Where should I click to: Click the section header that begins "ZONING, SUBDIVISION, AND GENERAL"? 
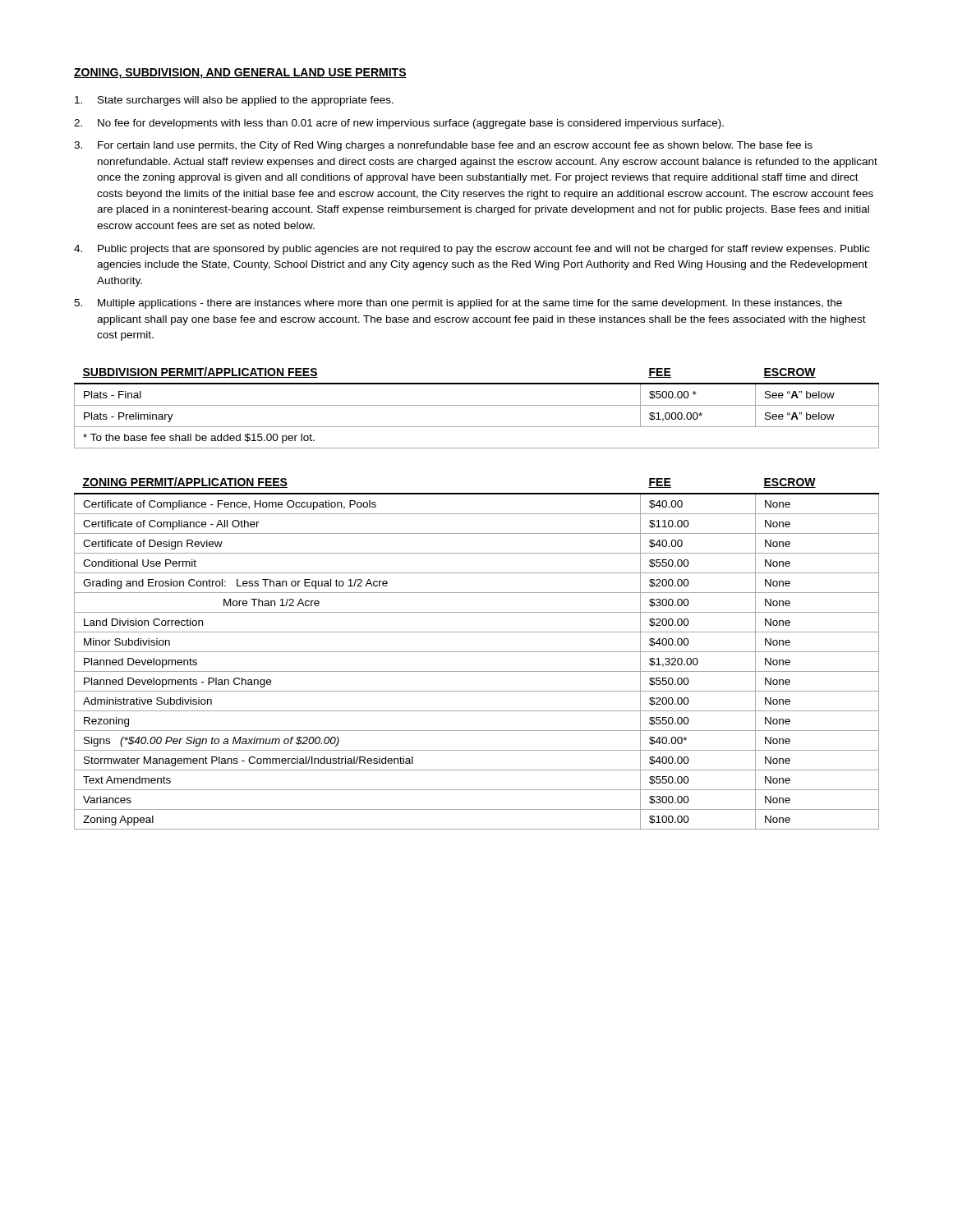(240, 72)
